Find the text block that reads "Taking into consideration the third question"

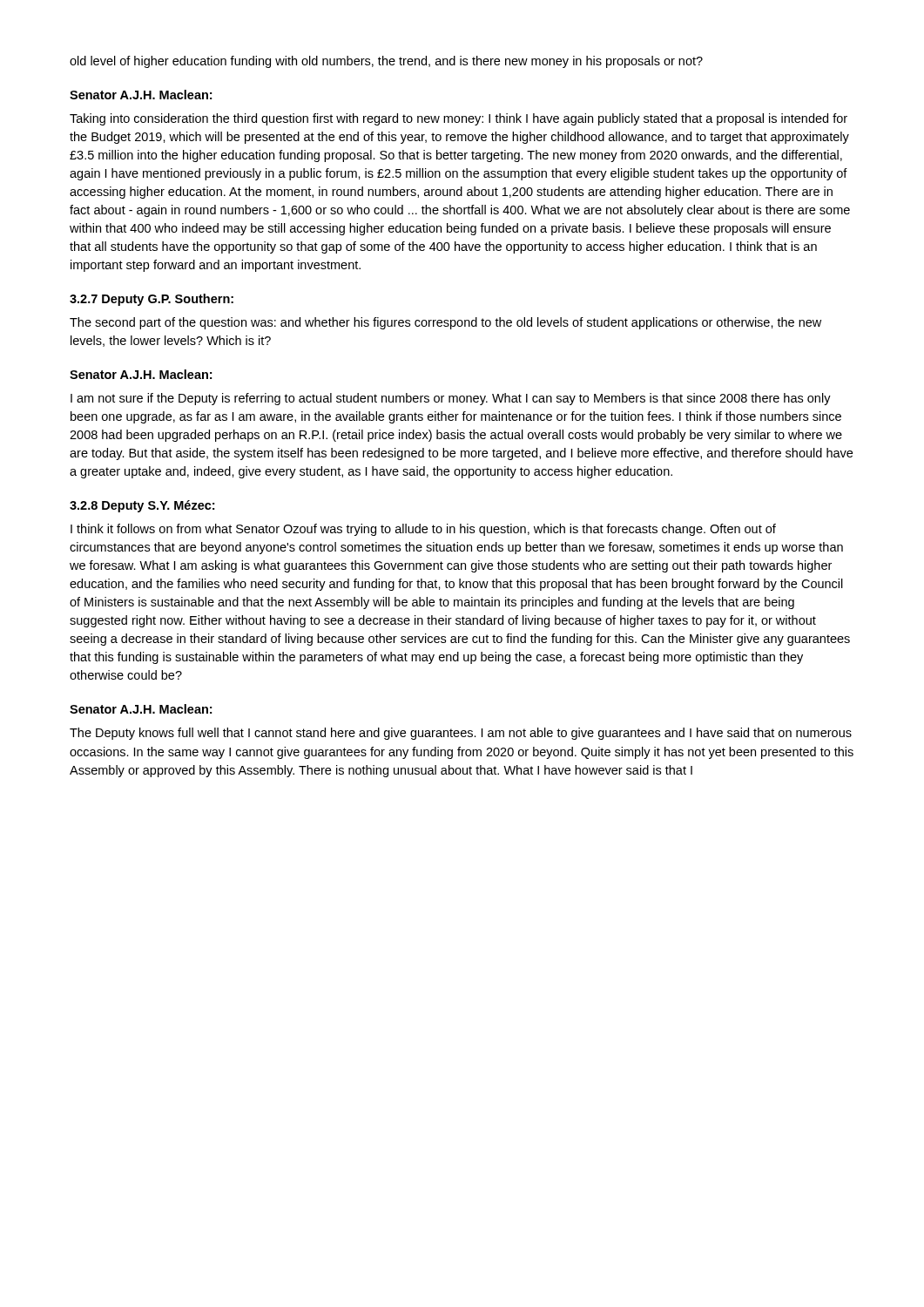pyautogui.click(x=460, y=192)
